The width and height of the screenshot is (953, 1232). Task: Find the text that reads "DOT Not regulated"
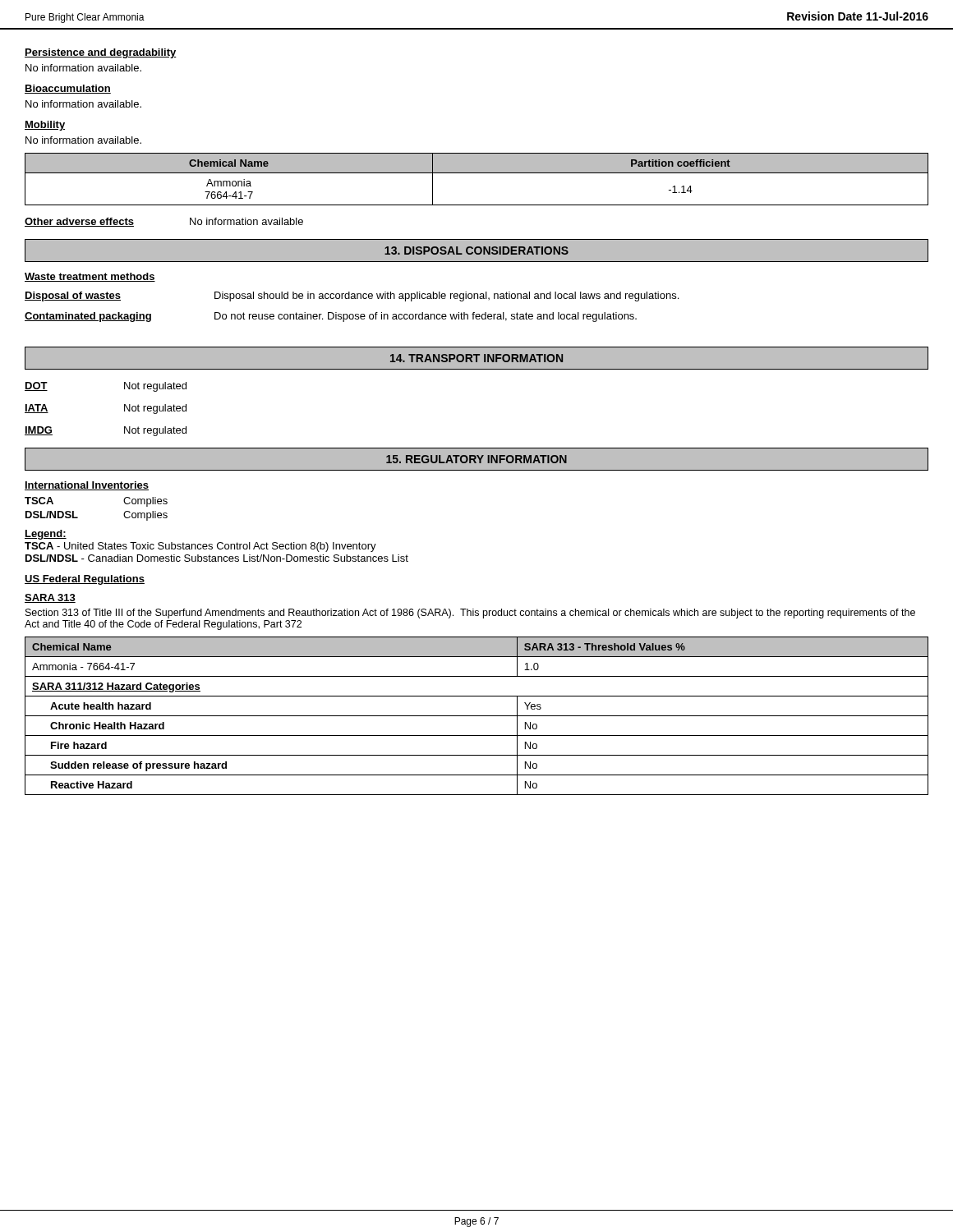(x=35, y=387)
